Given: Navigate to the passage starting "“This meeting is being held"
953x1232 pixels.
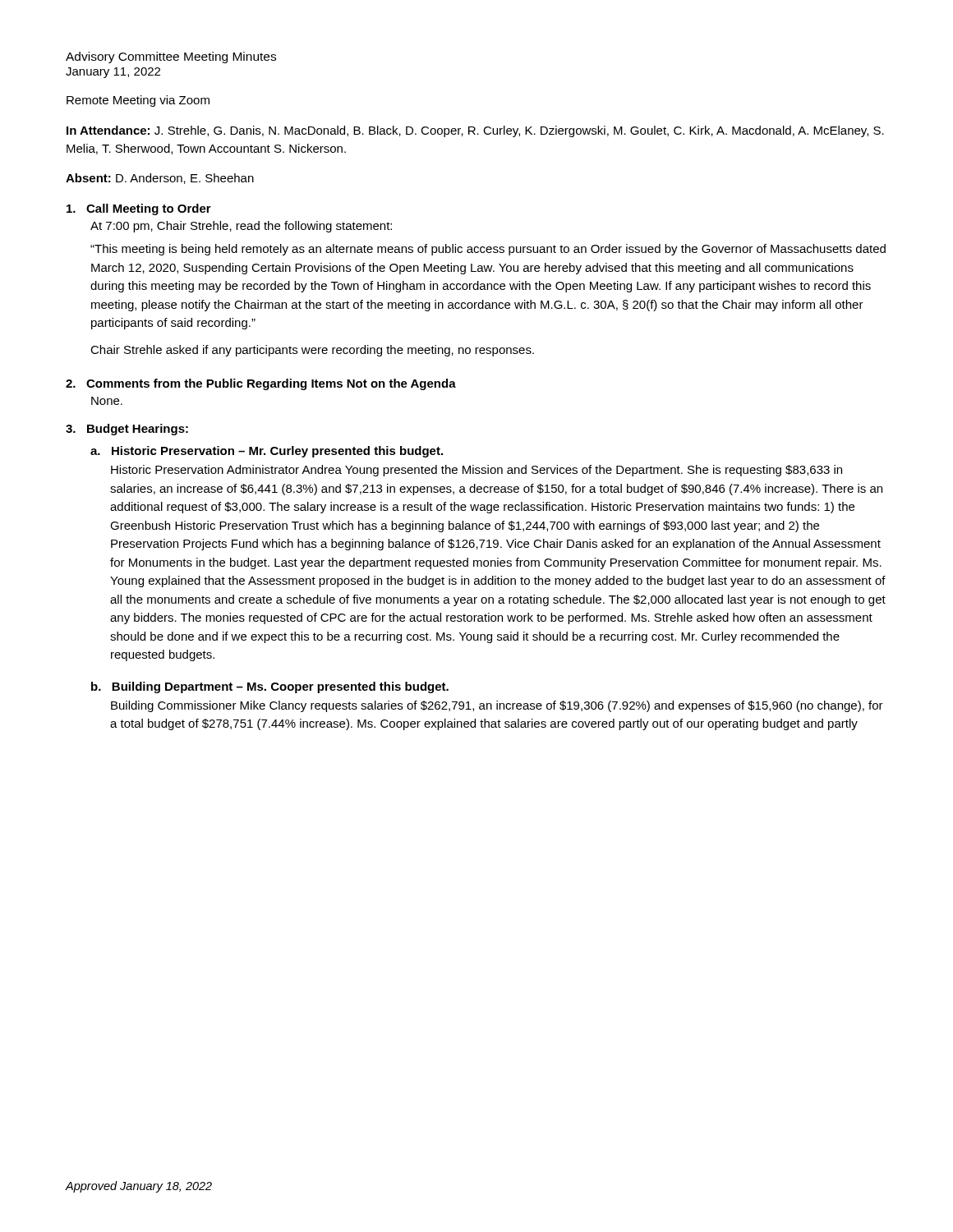Looking at the screenshot, I should pos(488,285).
